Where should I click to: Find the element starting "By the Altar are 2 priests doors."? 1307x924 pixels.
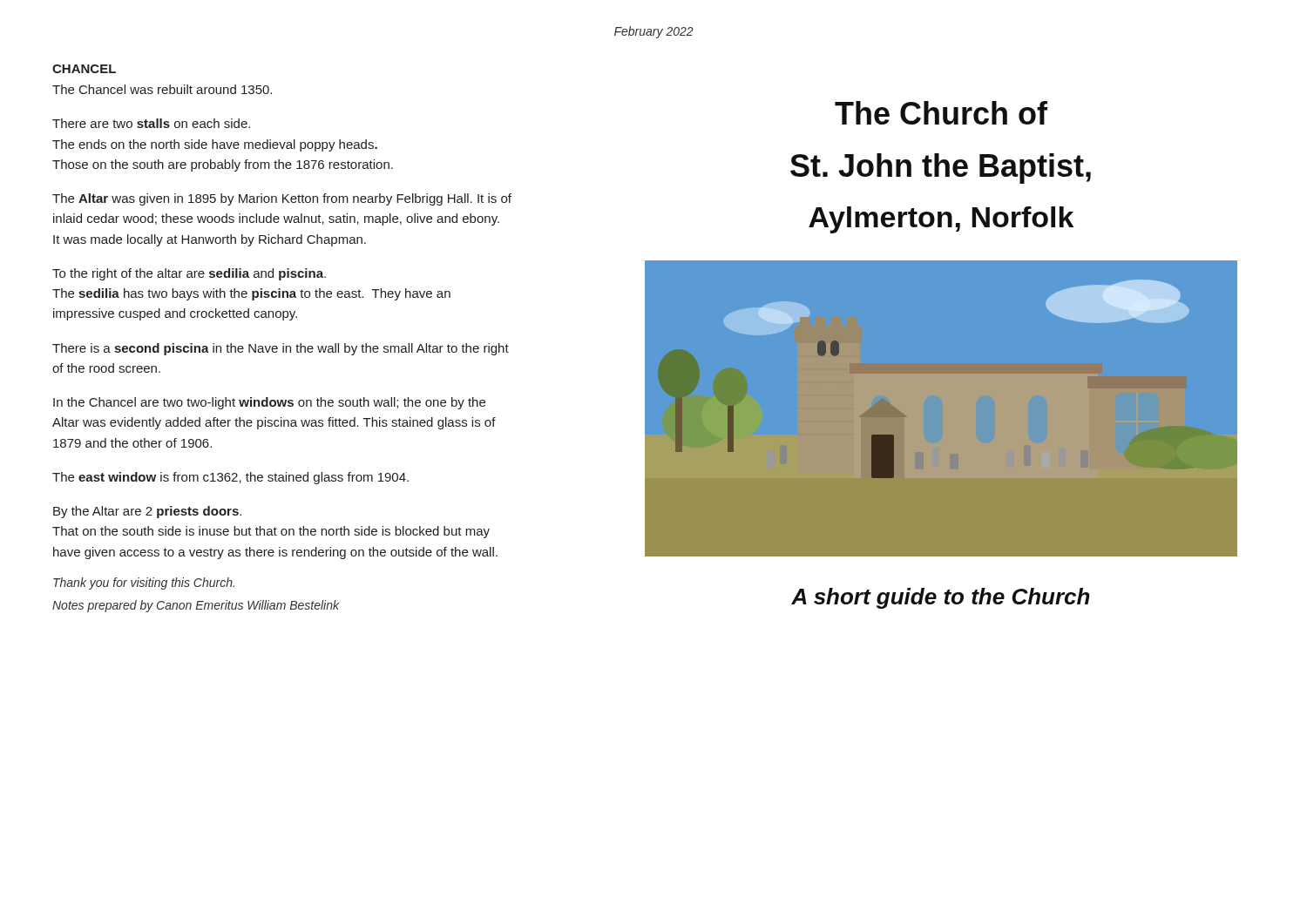[x=275, y=531]
